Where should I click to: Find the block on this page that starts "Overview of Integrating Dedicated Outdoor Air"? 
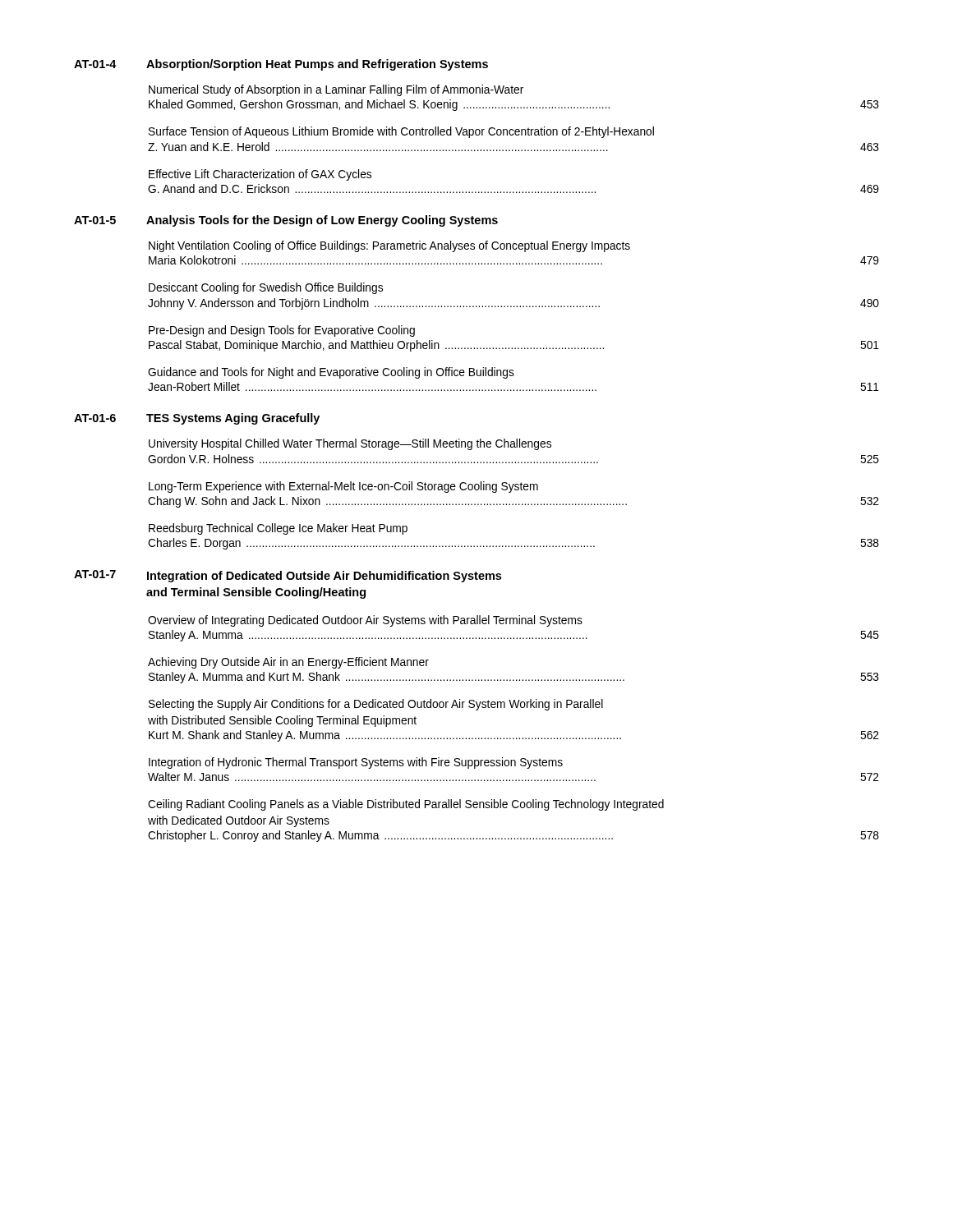pyautogui.click(x=513, y=627)
